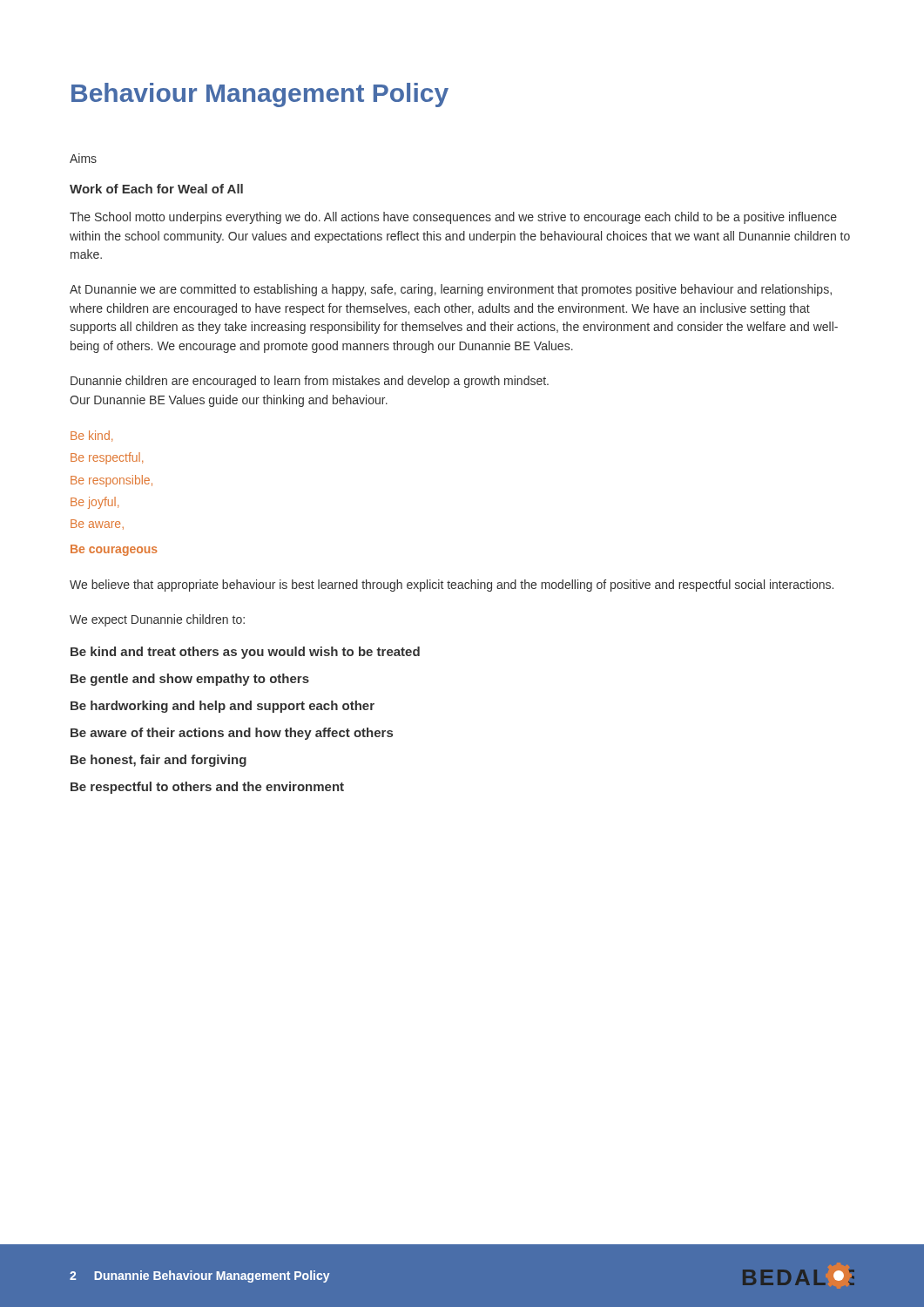The height and width of the screenshot is (1307, 924).
Task: Select the text block containing "We believe that appropriate"
Action: (452, 585)
